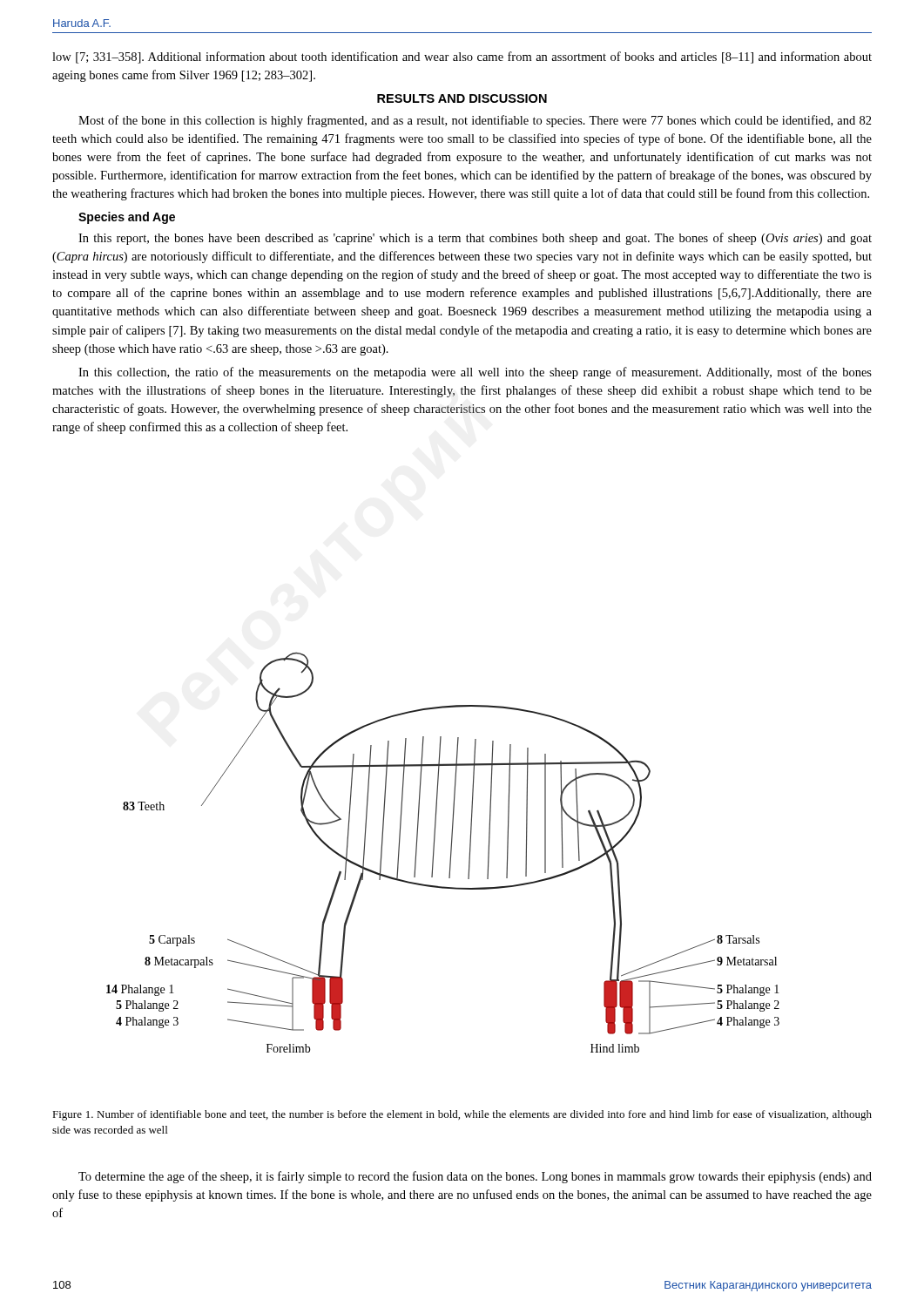924x1307 pixels.
Task: Find "RESULTS AND DISCUSSION" on this page
Action: pyautogui.click(x=462, y=99)
